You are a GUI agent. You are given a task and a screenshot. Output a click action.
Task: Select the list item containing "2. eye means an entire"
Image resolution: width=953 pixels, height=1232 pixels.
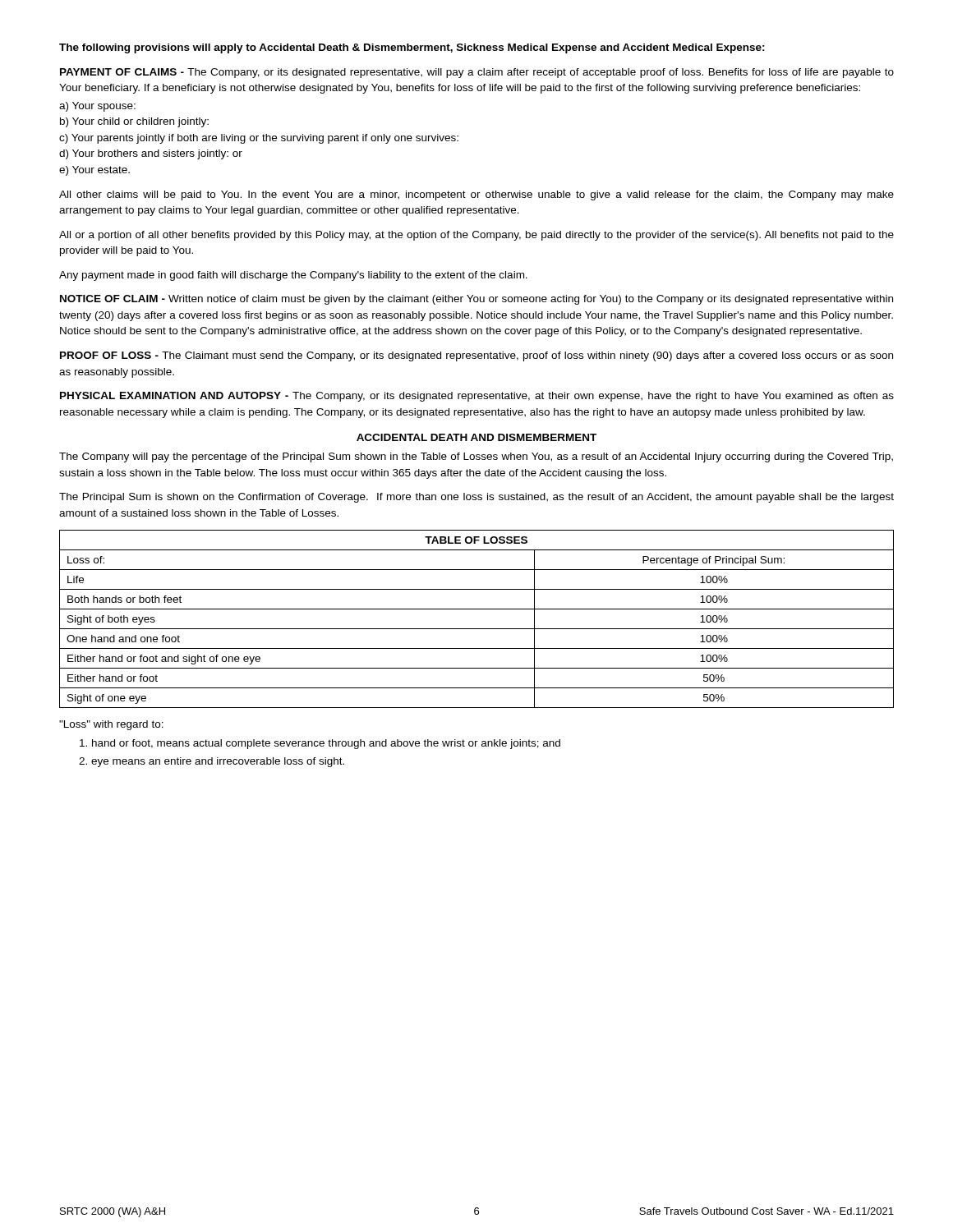pyautogui.click(x=212, y=761)
